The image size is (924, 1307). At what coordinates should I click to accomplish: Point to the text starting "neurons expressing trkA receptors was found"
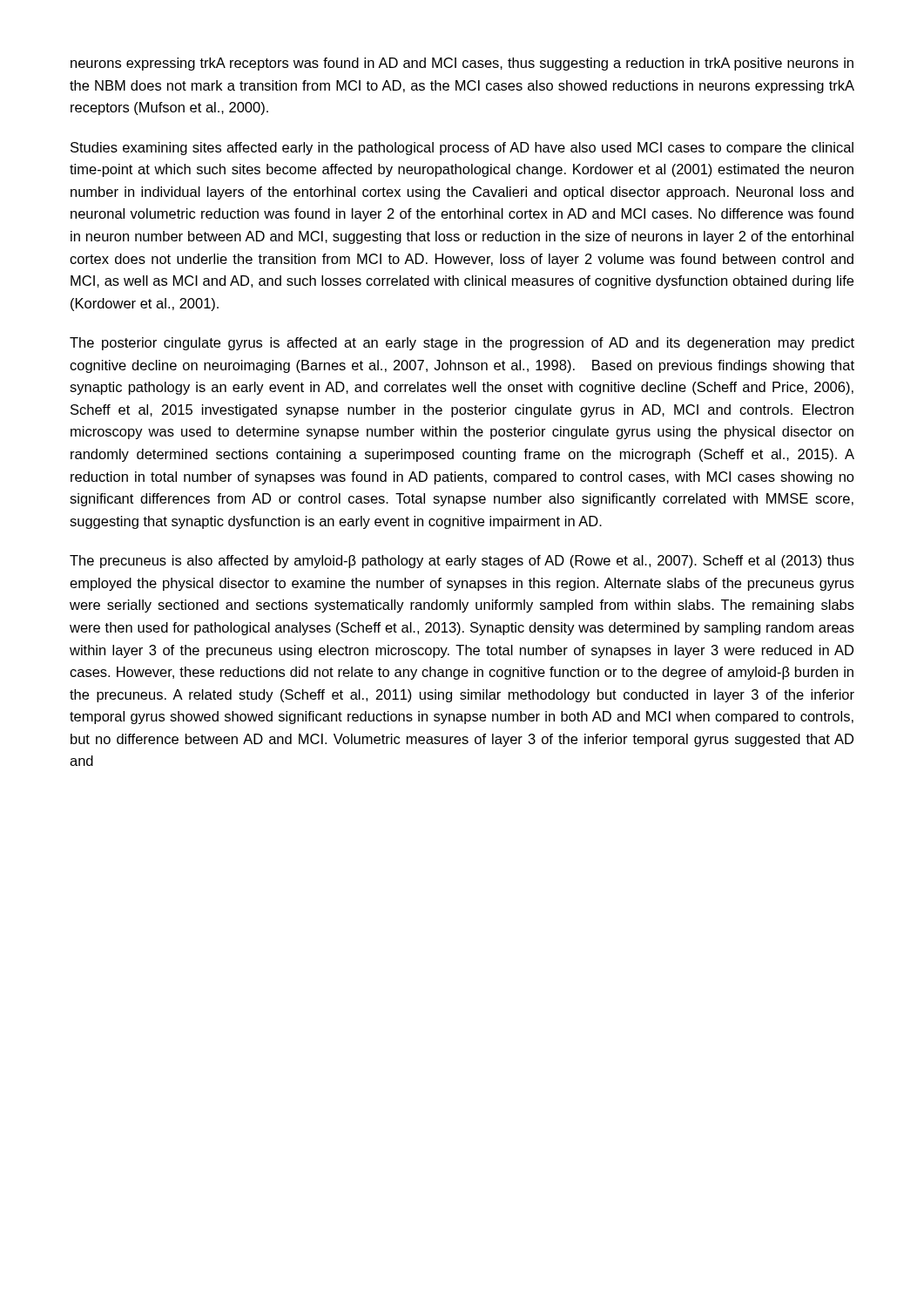tap(462, 85)
